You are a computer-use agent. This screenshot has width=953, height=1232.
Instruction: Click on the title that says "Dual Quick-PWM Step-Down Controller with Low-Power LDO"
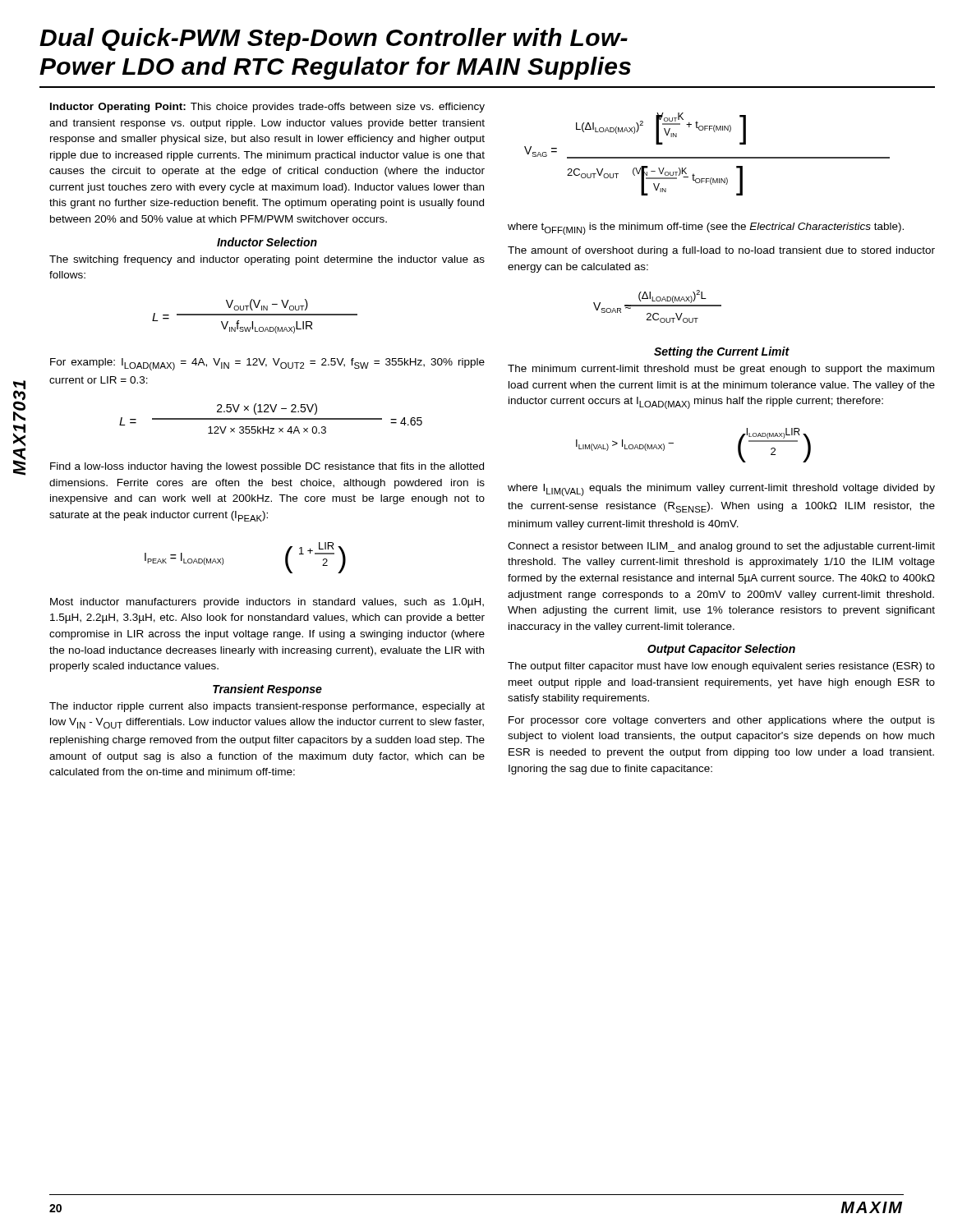point(487,52)
